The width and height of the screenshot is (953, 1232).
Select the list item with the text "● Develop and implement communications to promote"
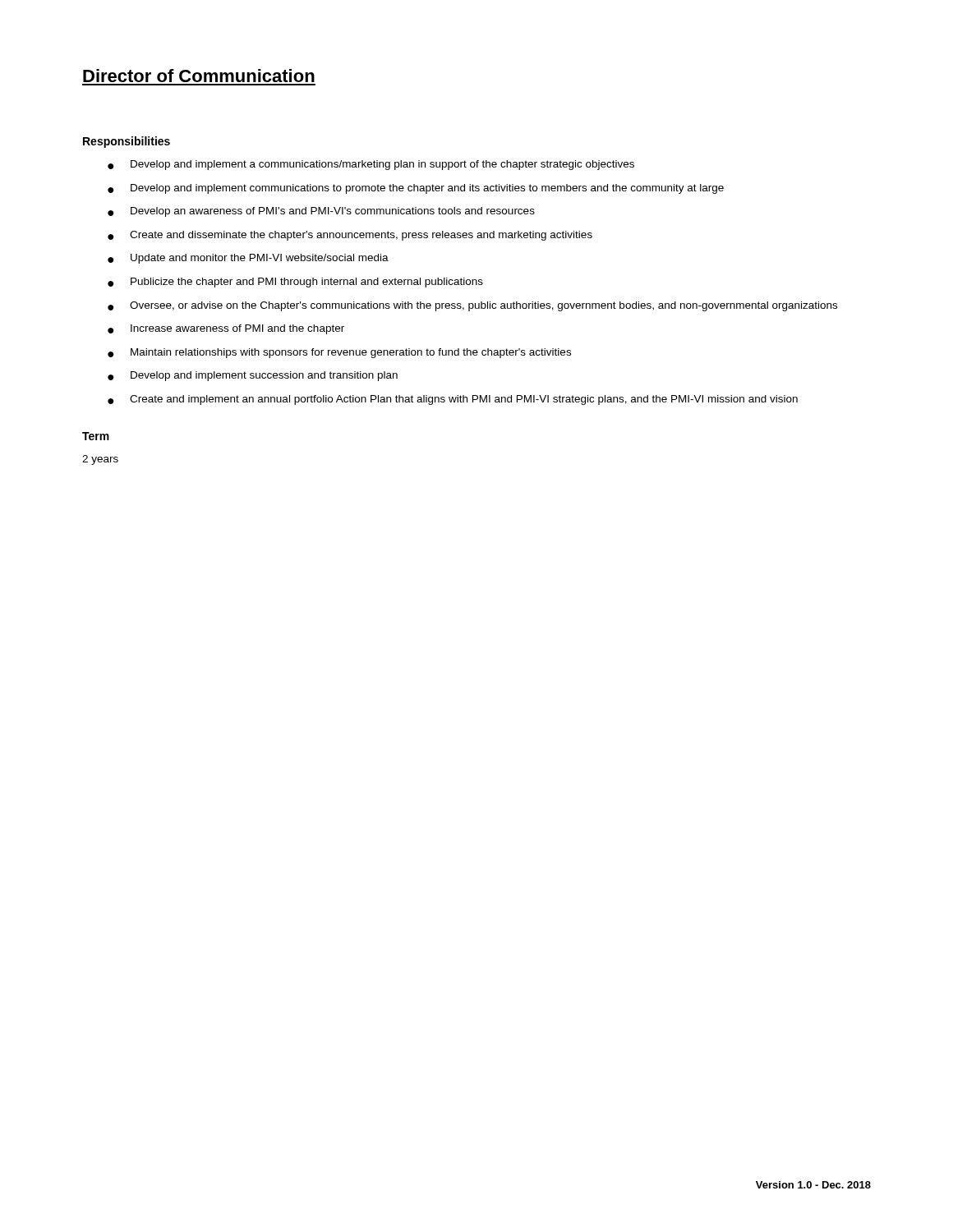coord(489,189)
